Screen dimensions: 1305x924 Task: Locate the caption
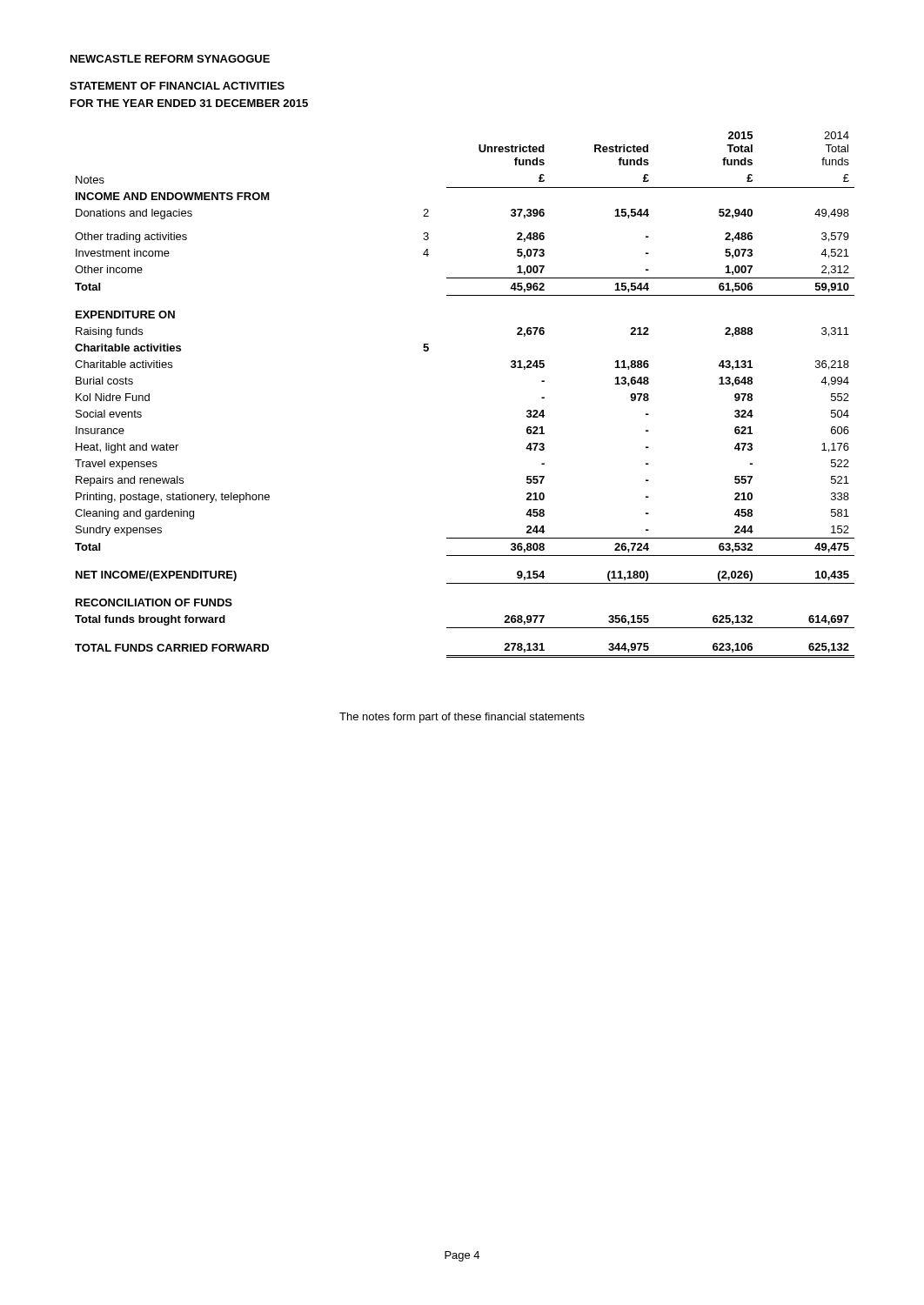(462, 716)
